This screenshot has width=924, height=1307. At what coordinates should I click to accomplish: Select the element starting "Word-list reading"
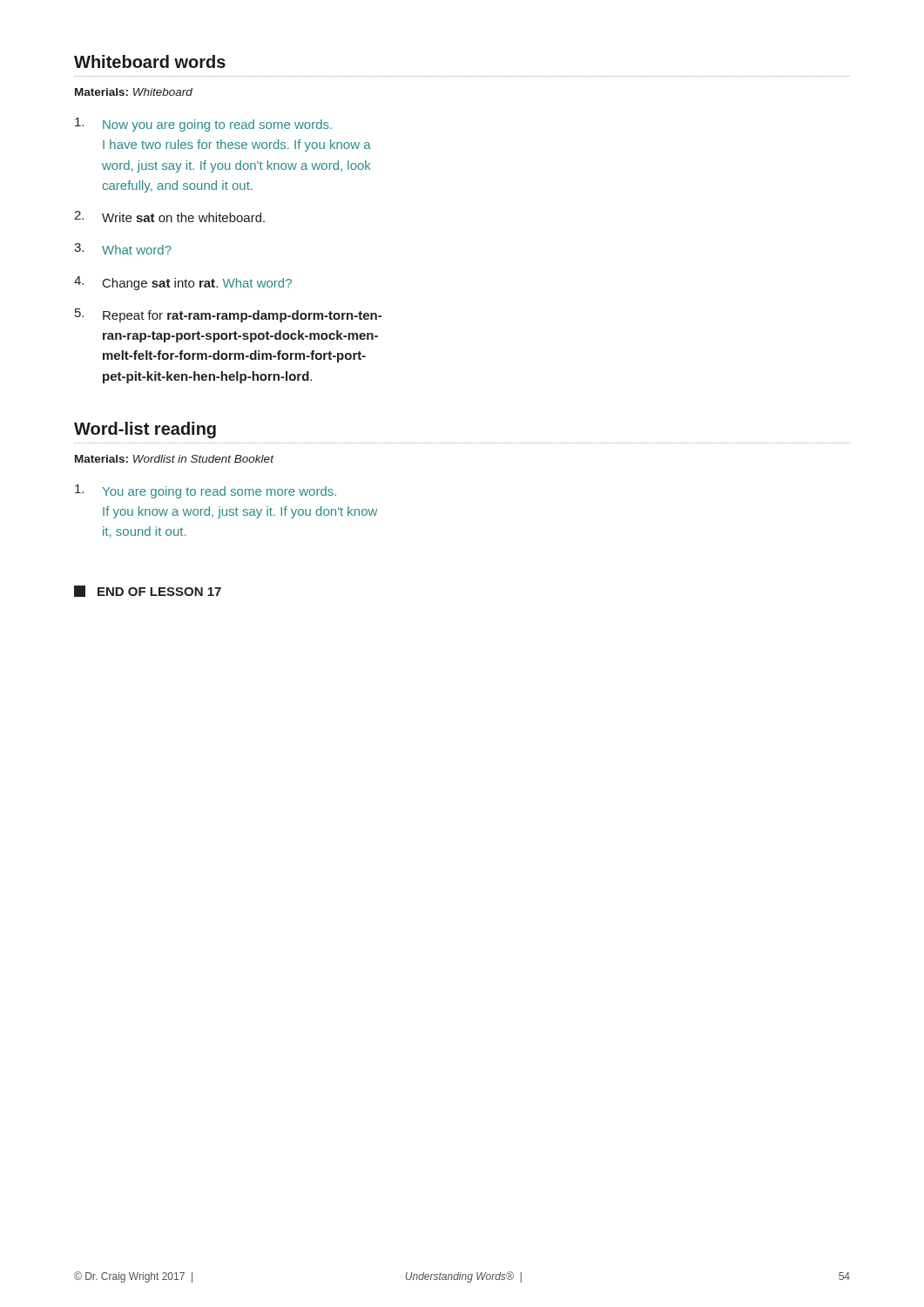click(x=462, y=431)
